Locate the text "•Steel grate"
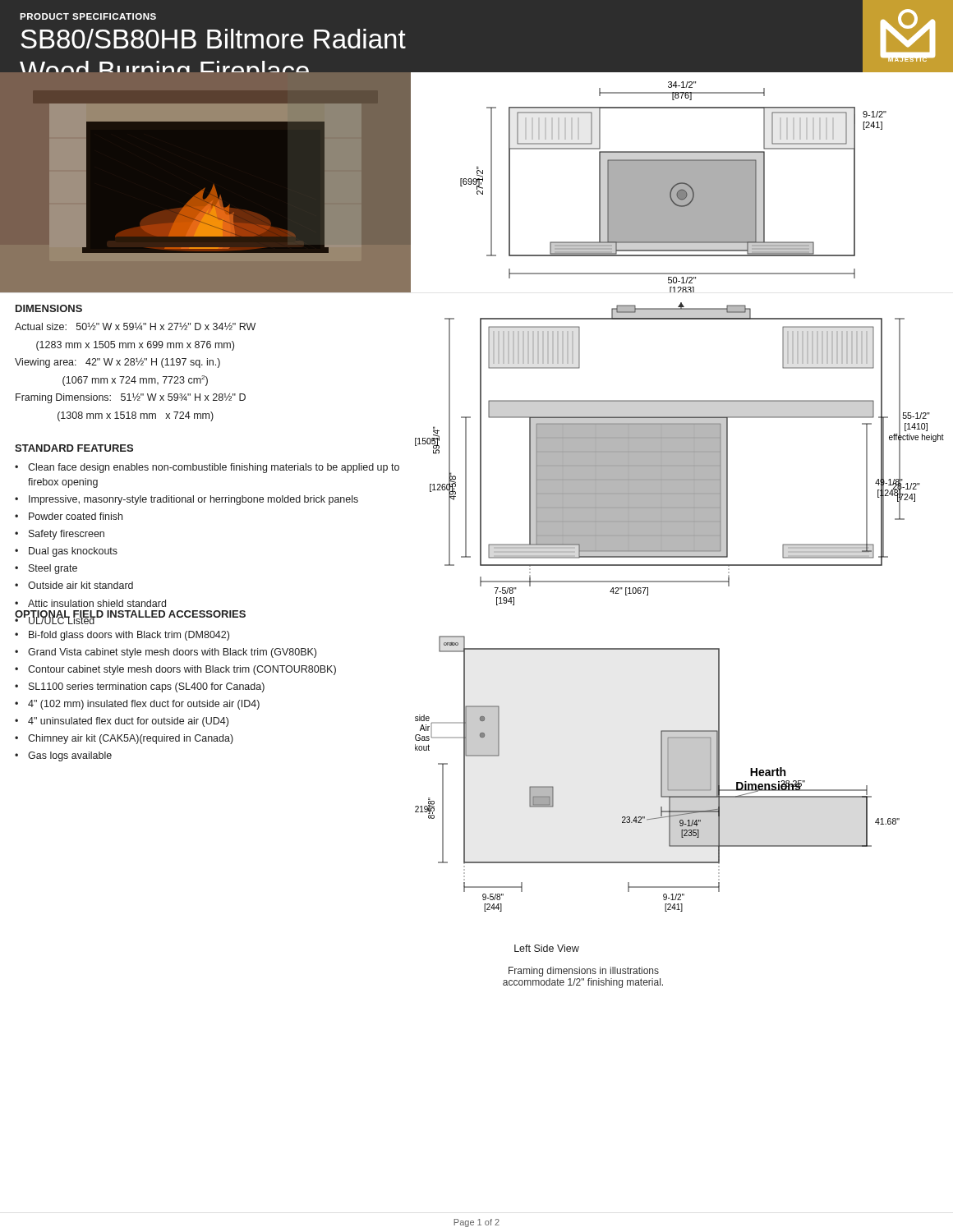The height and width of the screenshot is (1232, 953). 46,569
